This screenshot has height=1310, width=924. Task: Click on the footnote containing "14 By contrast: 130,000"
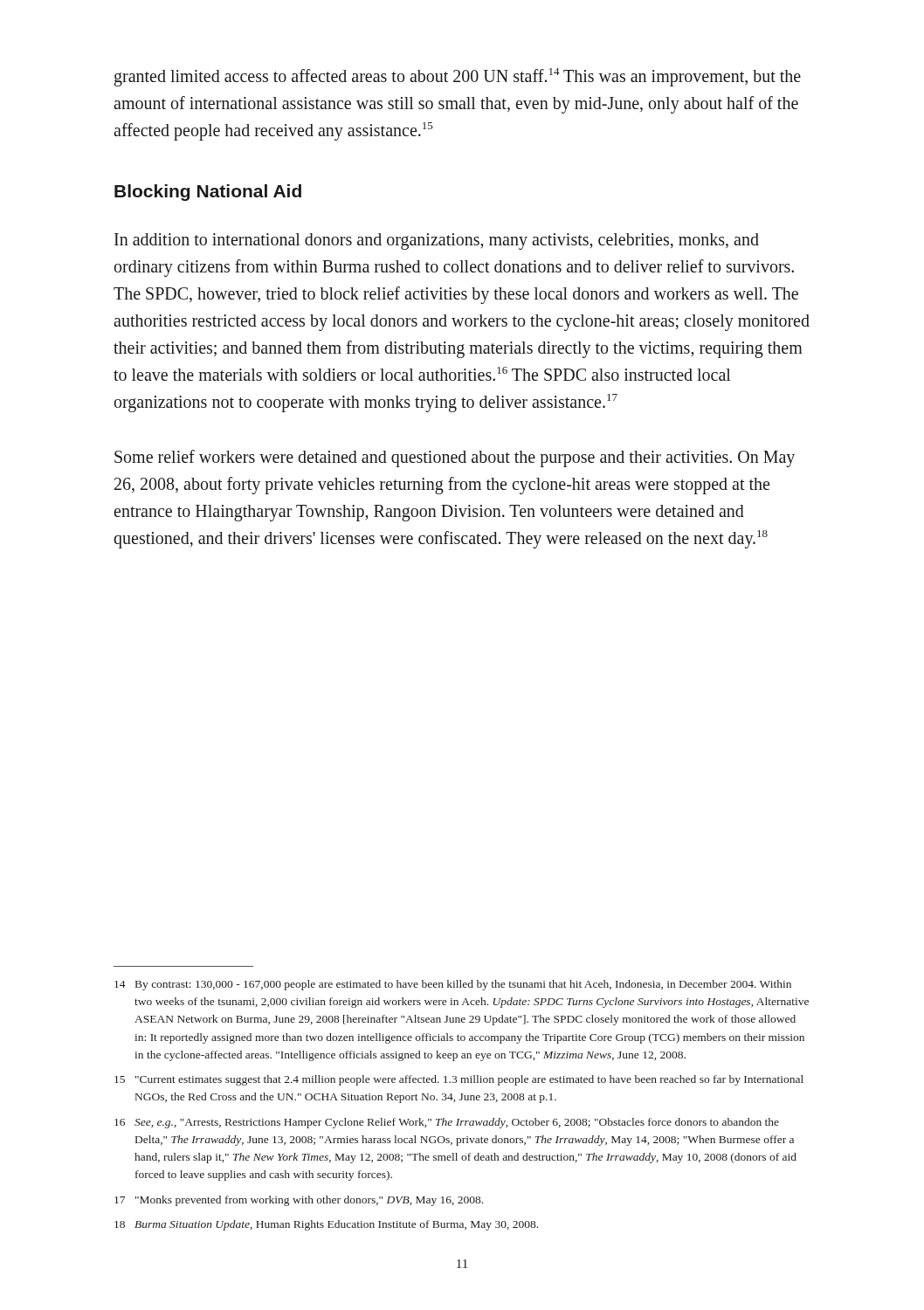[x=462, y=1020]
